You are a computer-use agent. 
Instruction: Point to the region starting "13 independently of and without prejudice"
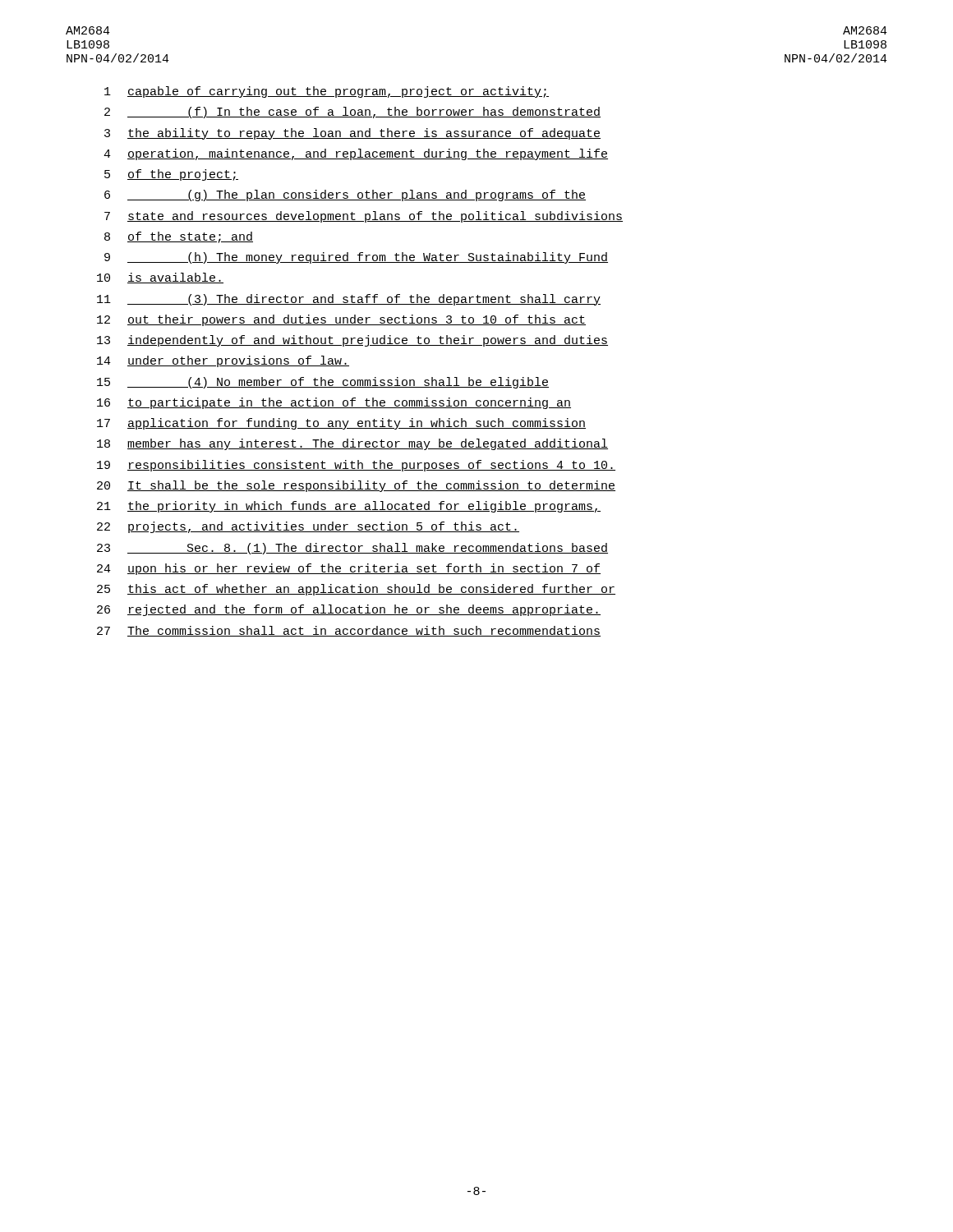[x=337, y=341]
